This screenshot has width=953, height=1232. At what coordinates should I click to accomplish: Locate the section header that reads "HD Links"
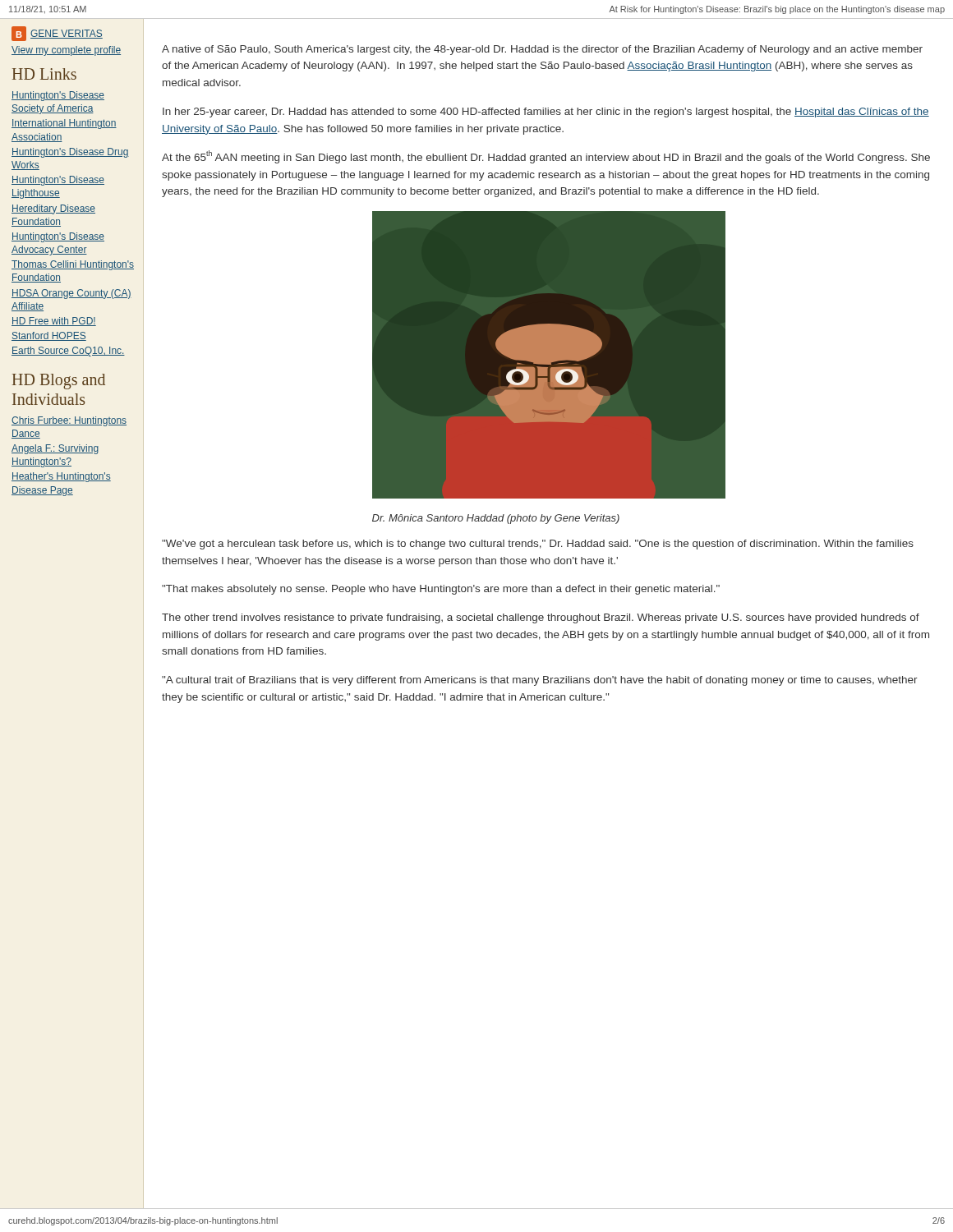(x=73, y=74)
